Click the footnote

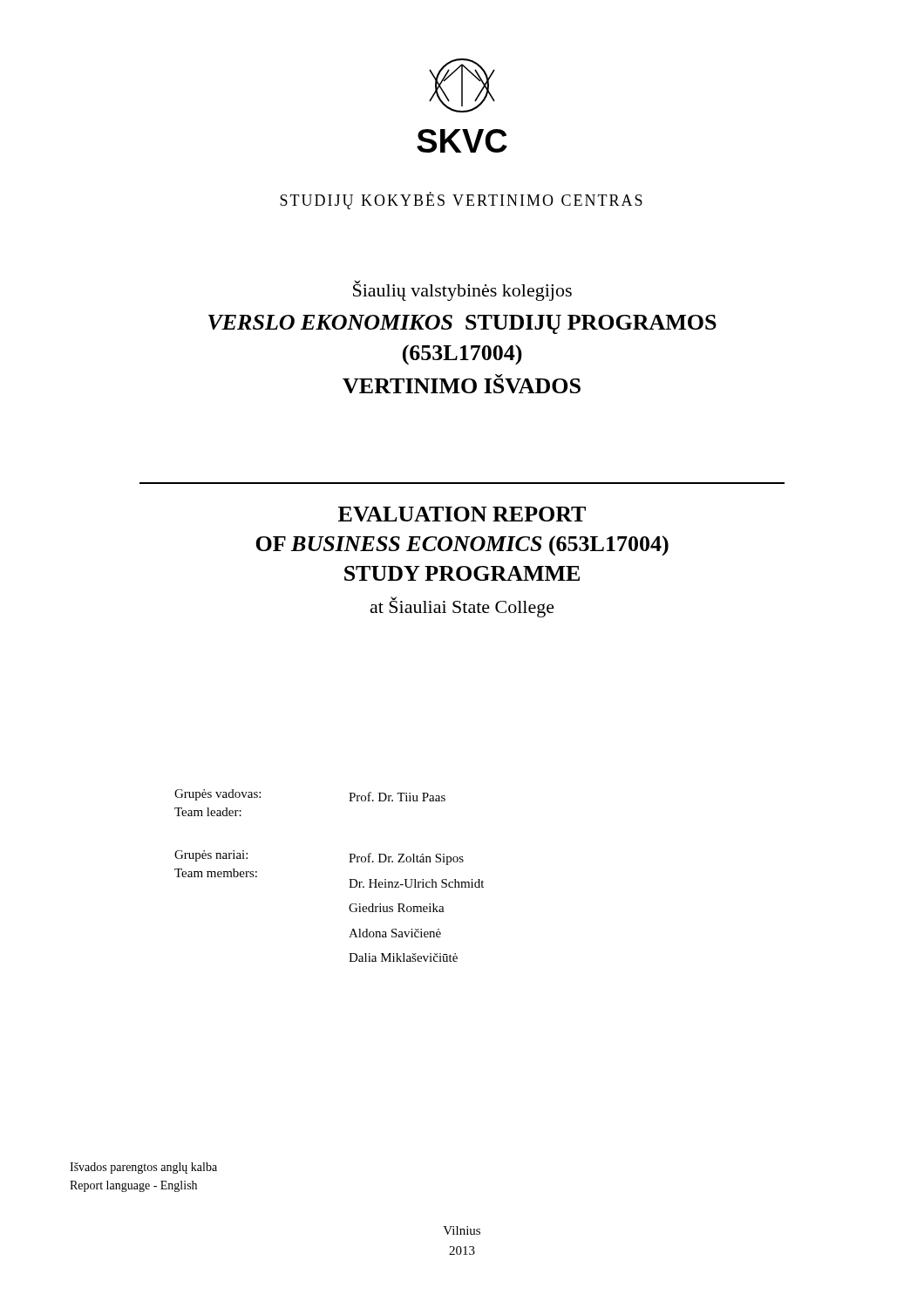pos(143,1176)
